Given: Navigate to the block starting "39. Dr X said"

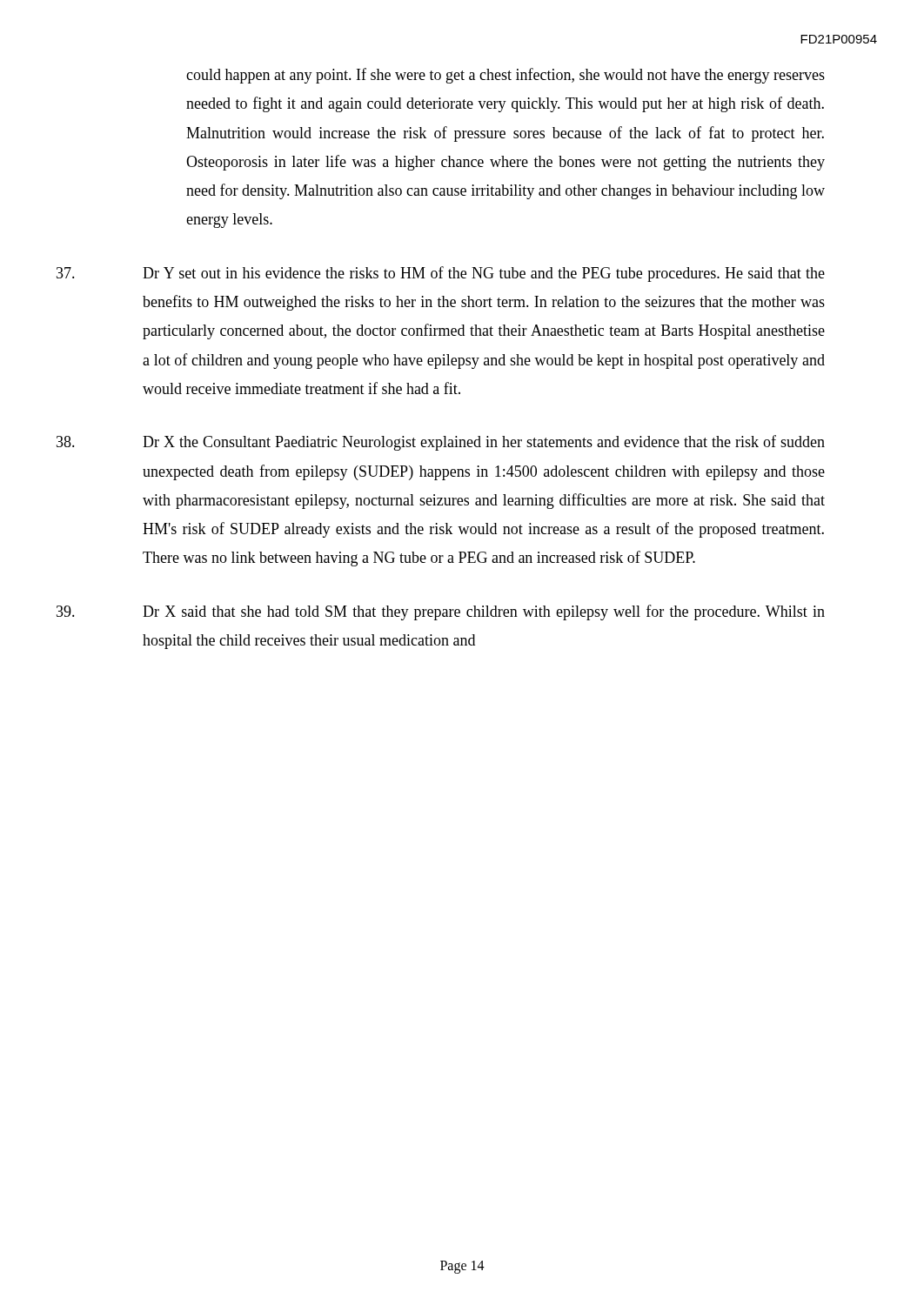Looking at the screenshot, I should coord(436,626).
